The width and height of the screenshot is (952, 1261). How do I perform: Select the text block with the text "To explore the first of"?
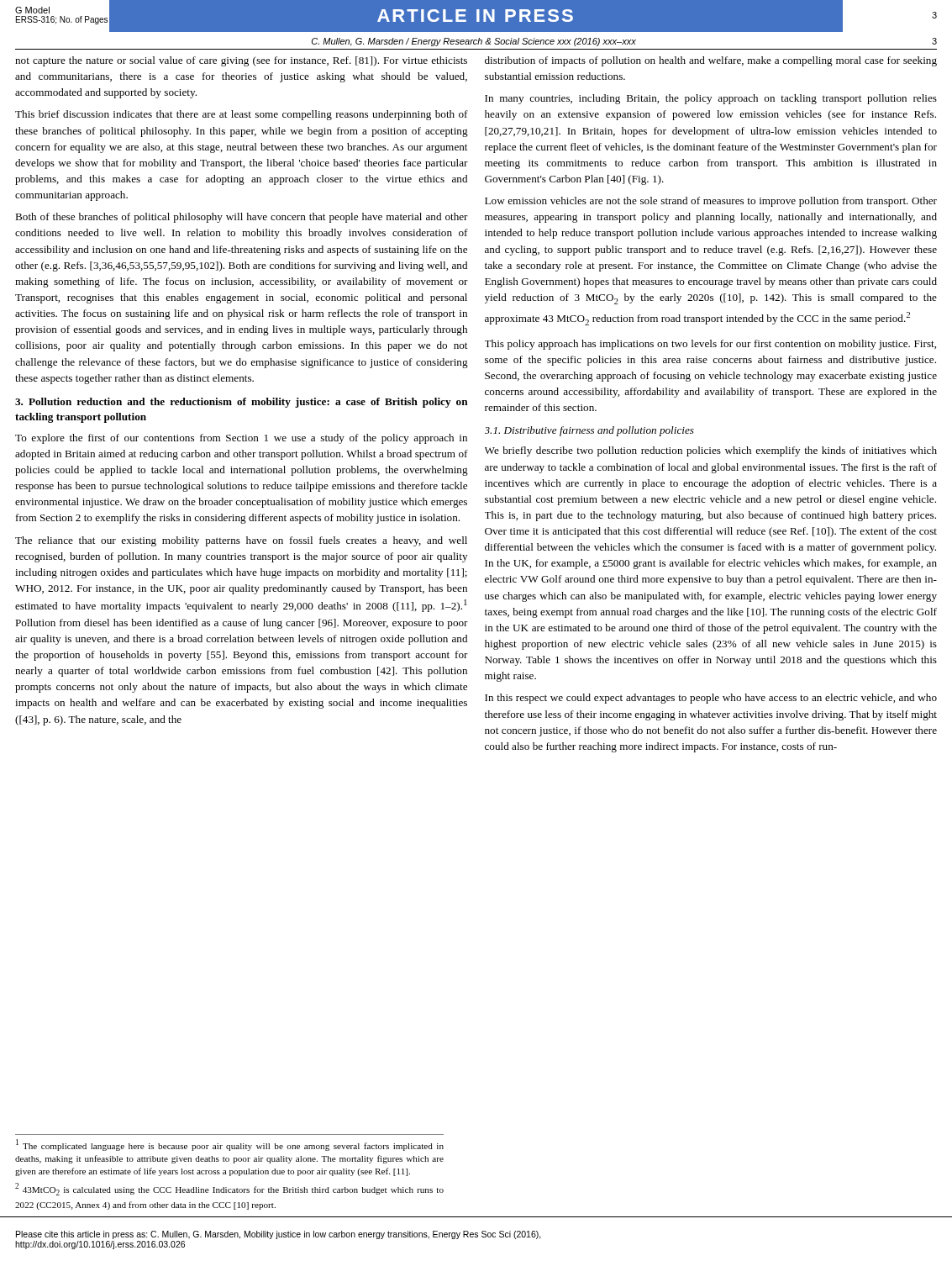(x=241, y=478)
